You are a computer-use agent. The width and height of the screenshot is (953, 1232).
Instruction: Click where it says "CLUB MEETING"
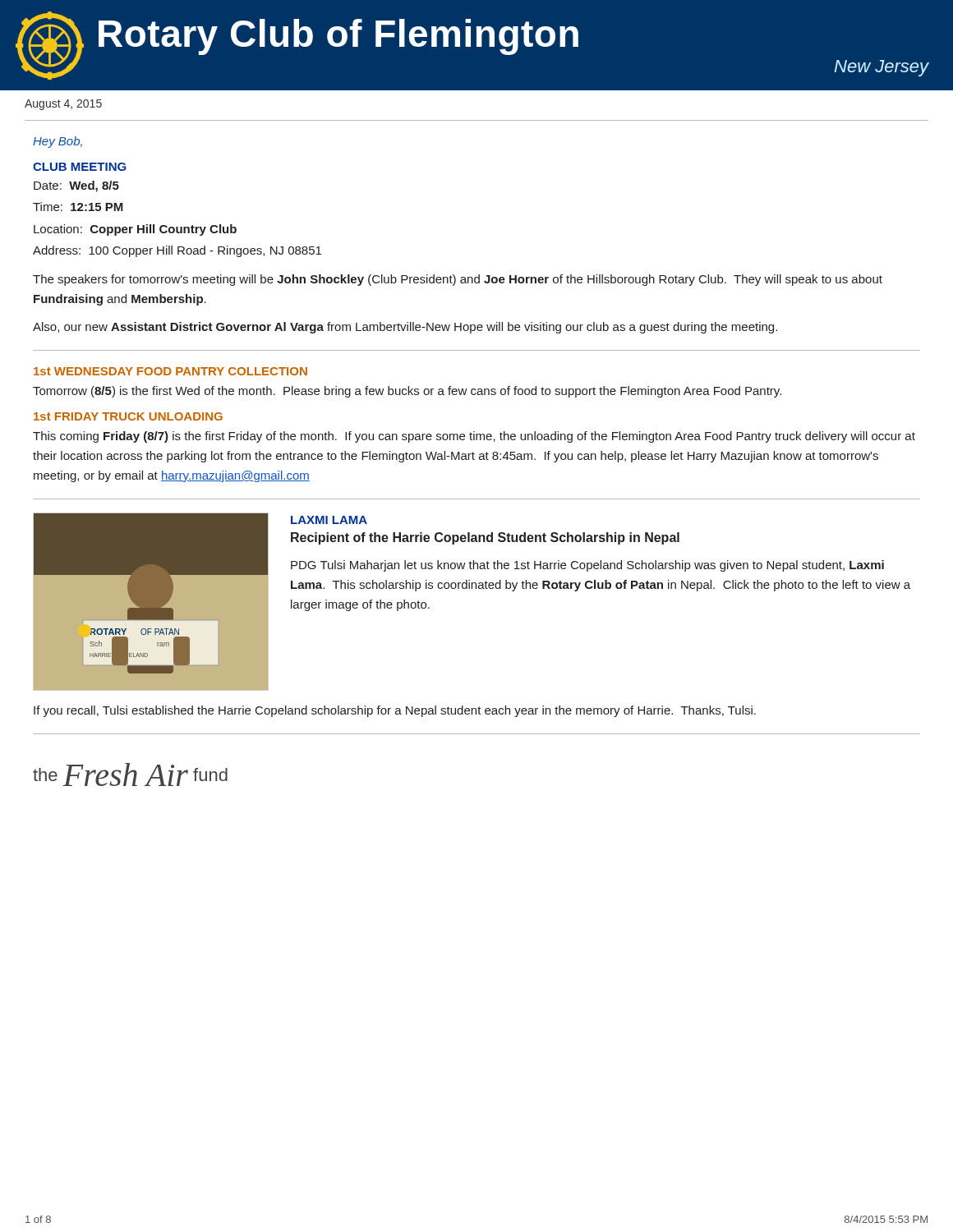coord(80,166)
